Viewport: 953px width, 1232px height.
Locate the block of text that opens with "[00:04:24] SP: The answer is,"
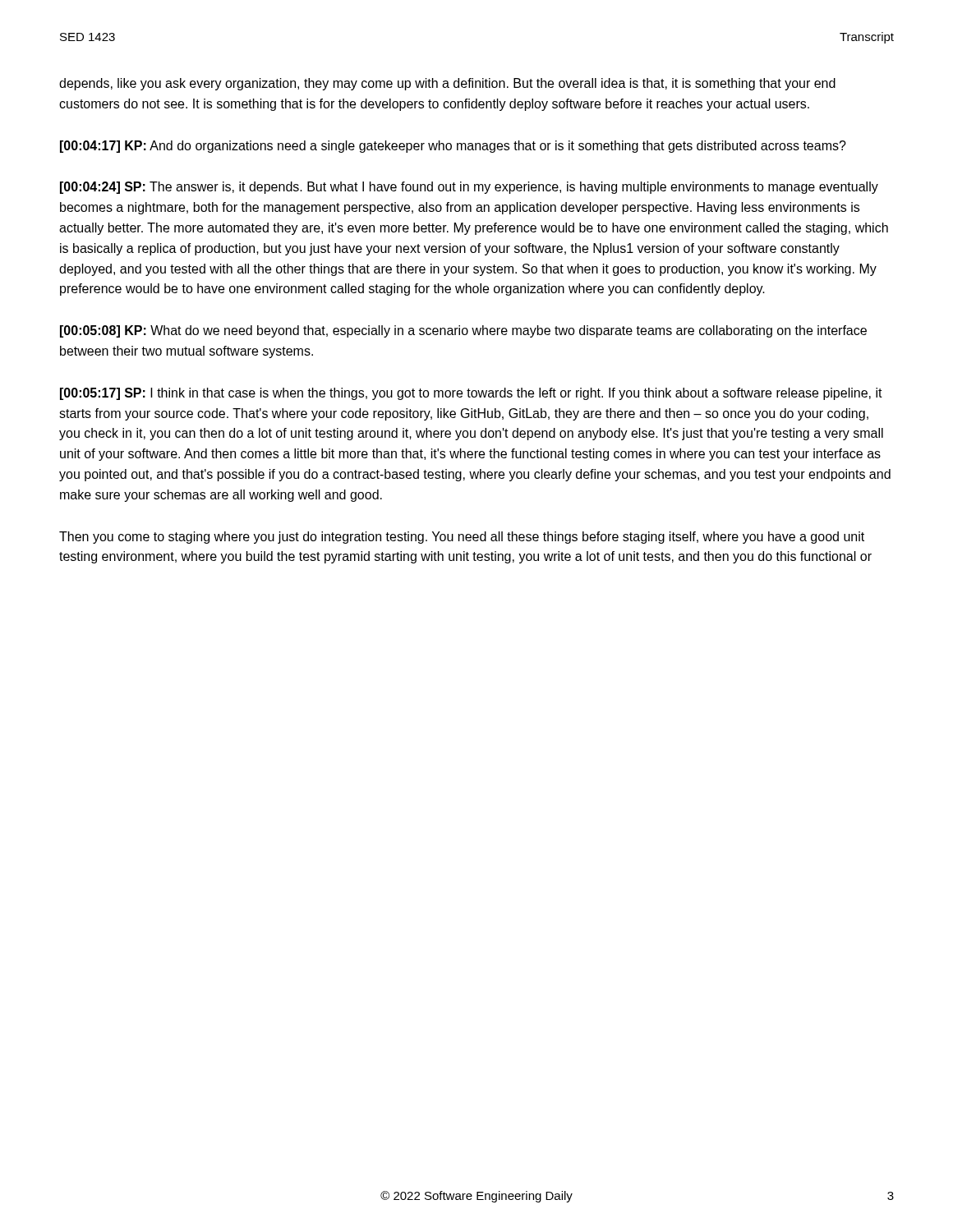(x=474, y=238)
